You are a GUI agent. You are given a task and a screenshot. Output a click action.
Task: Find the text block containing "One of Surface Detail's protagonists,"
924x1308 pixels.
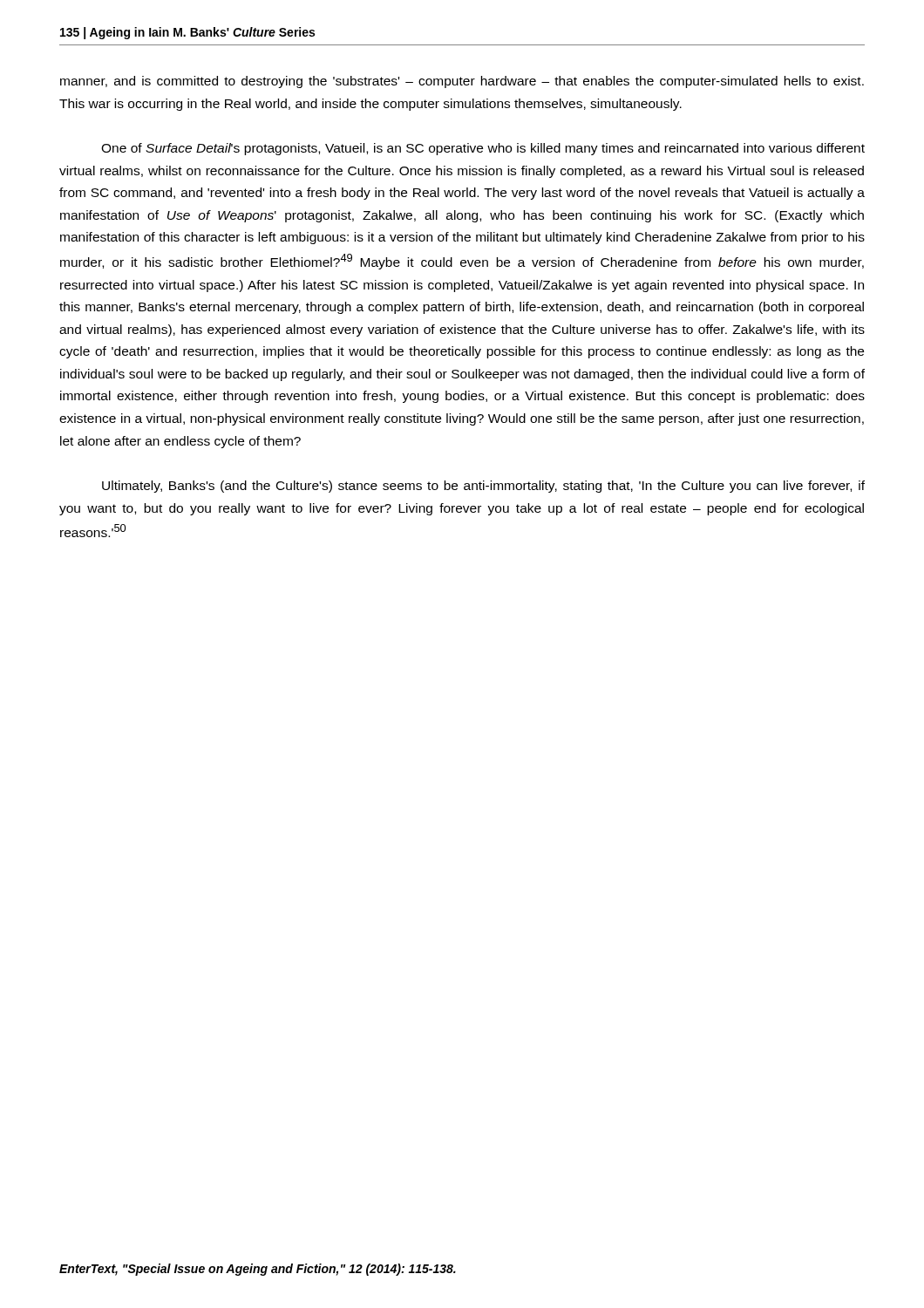tap(462, 294)
